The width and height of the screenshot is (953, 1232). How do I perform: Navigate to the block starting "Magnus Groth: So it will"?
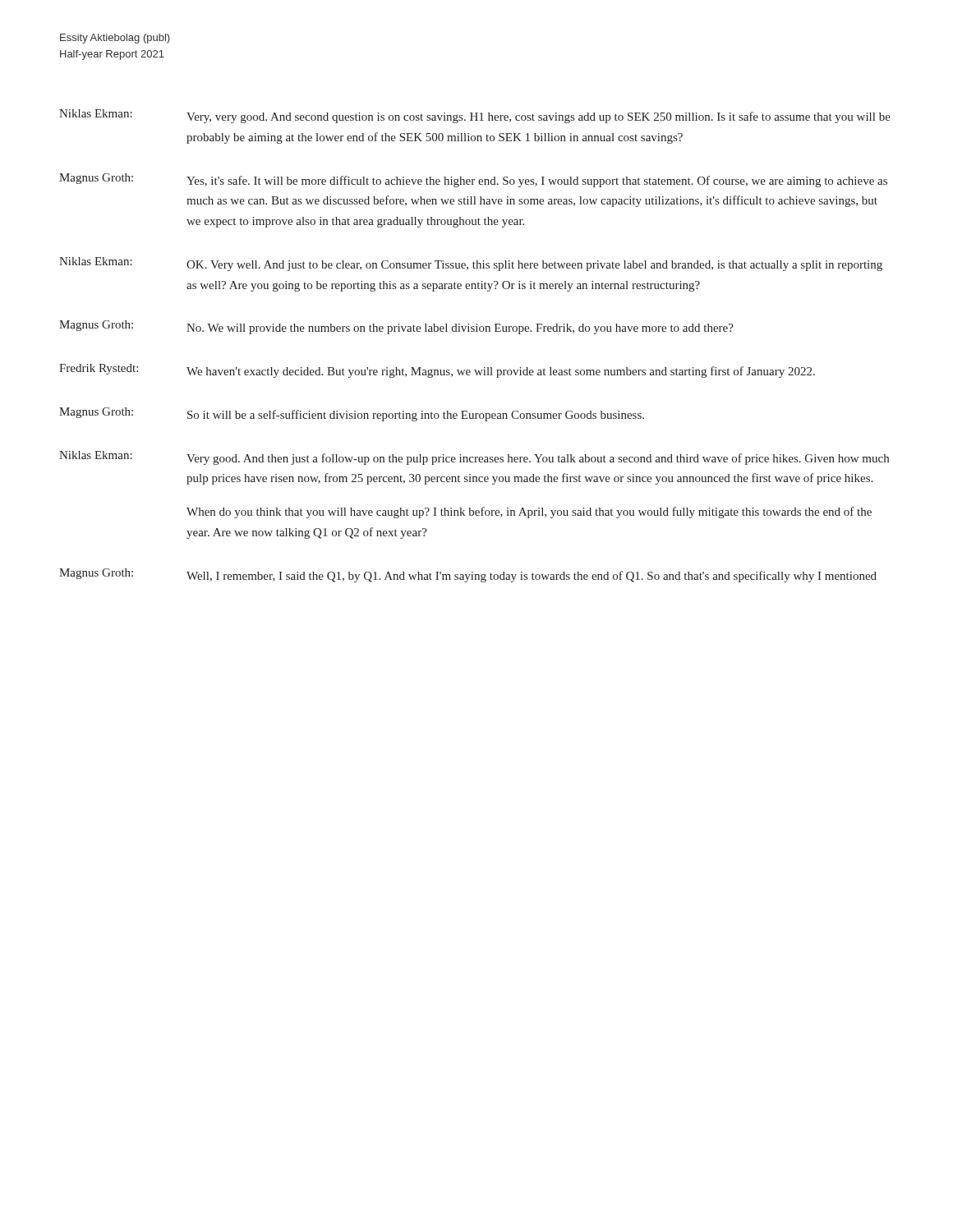click(476, 415)
